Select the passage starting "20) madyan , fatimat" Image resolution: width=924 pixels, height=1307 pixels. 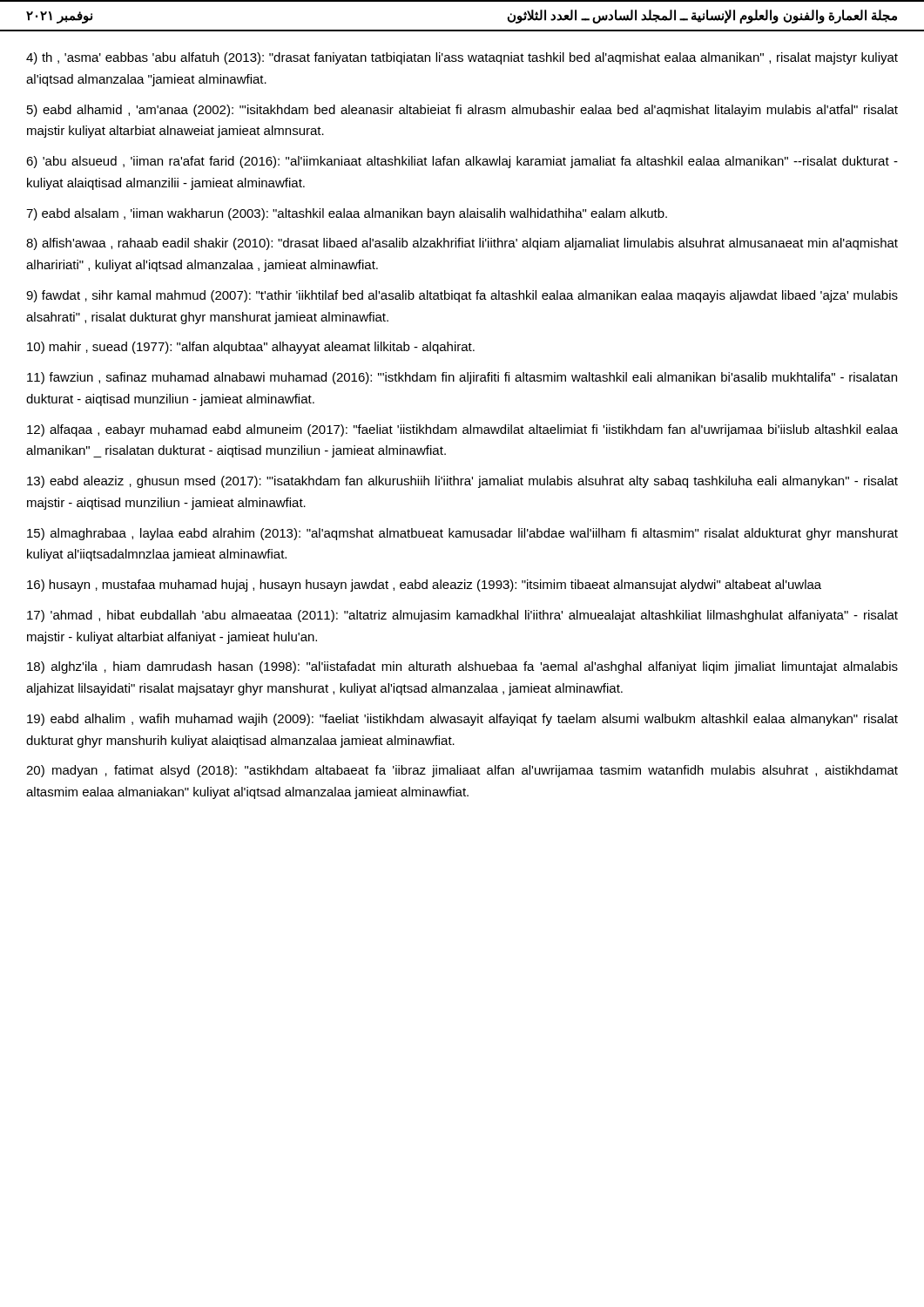[462, 781]
